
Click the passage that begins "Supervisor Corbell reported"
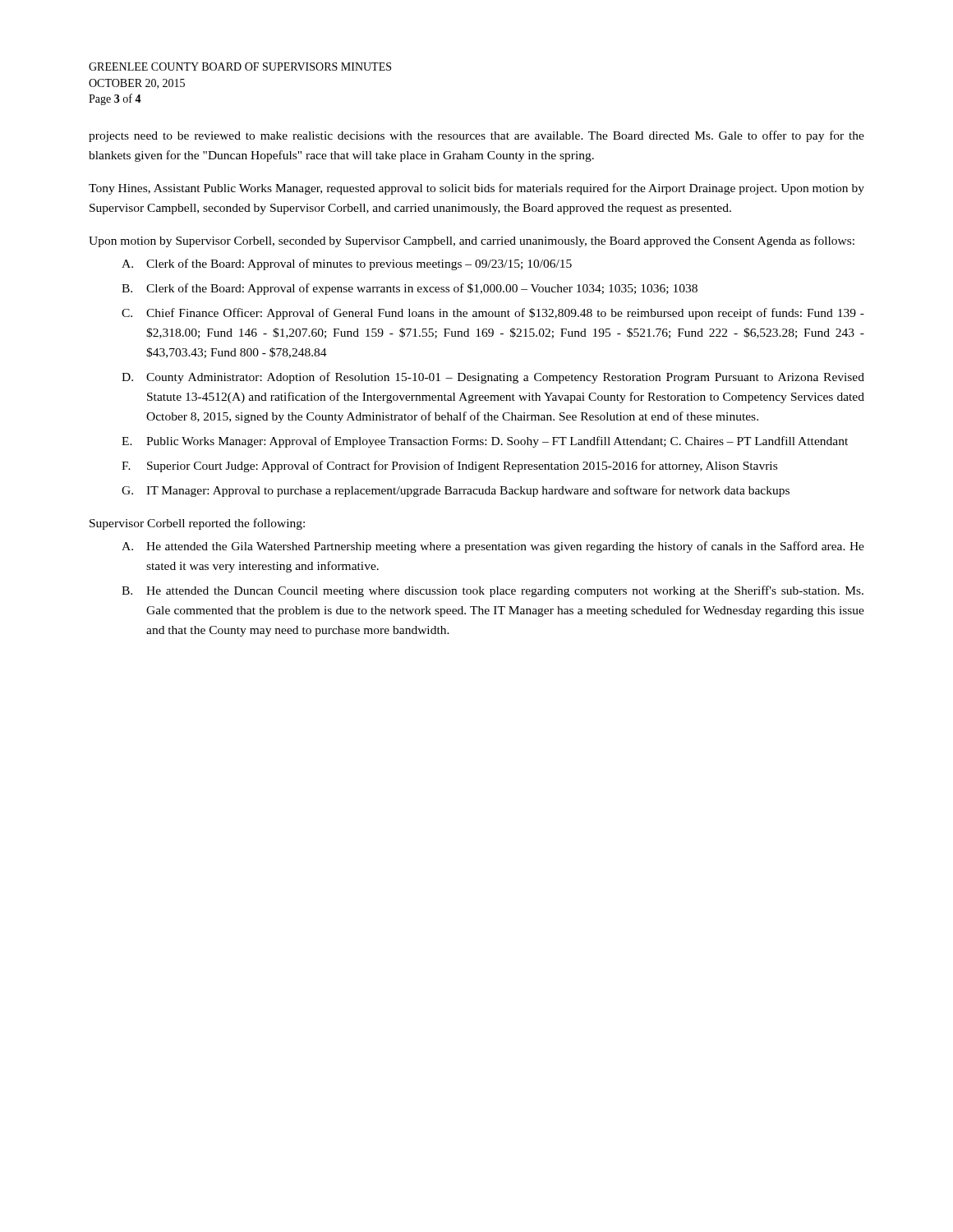coord(197,523)
